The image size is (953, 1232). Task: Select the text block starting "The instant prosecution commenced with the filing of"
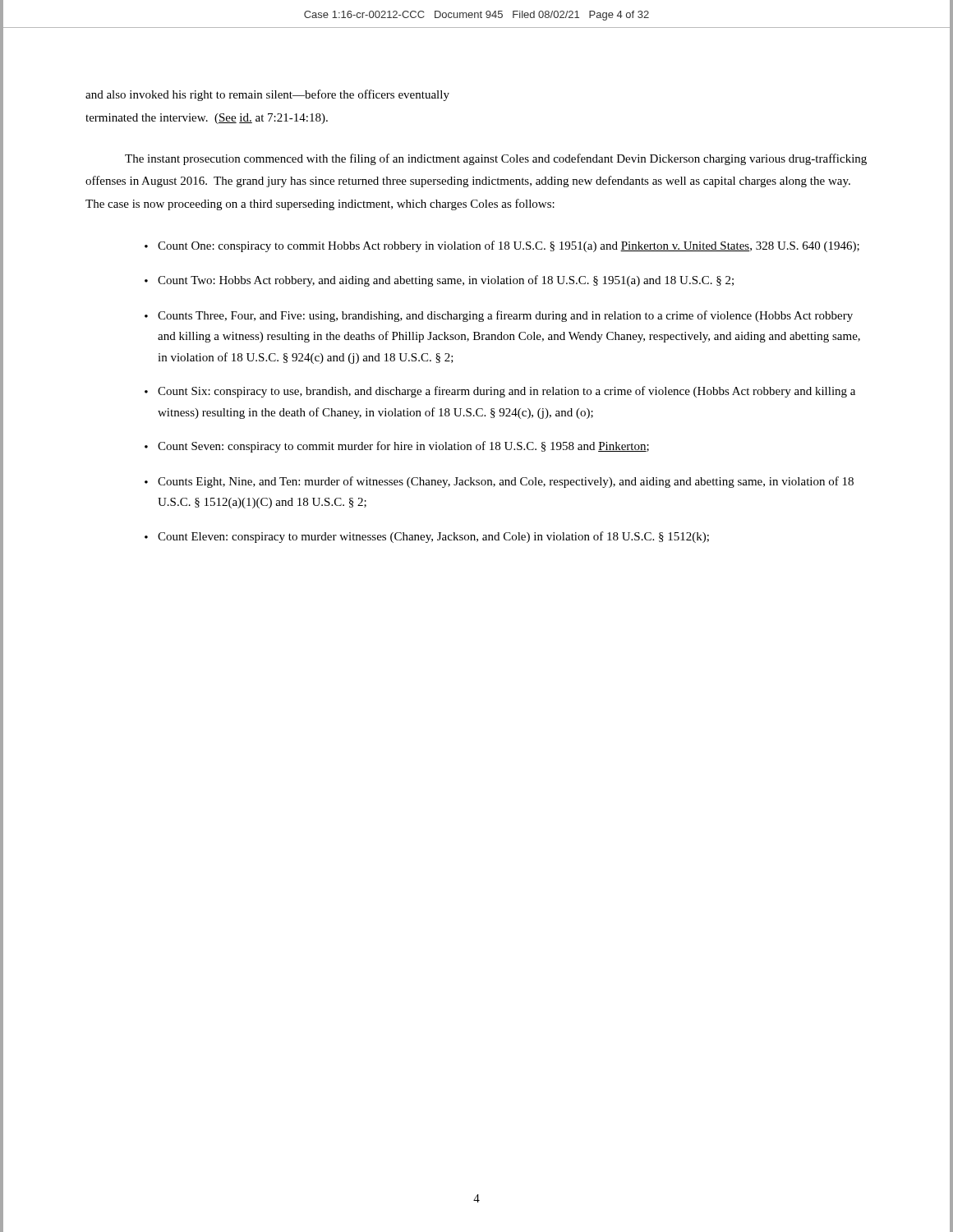[x=476, y=181]
